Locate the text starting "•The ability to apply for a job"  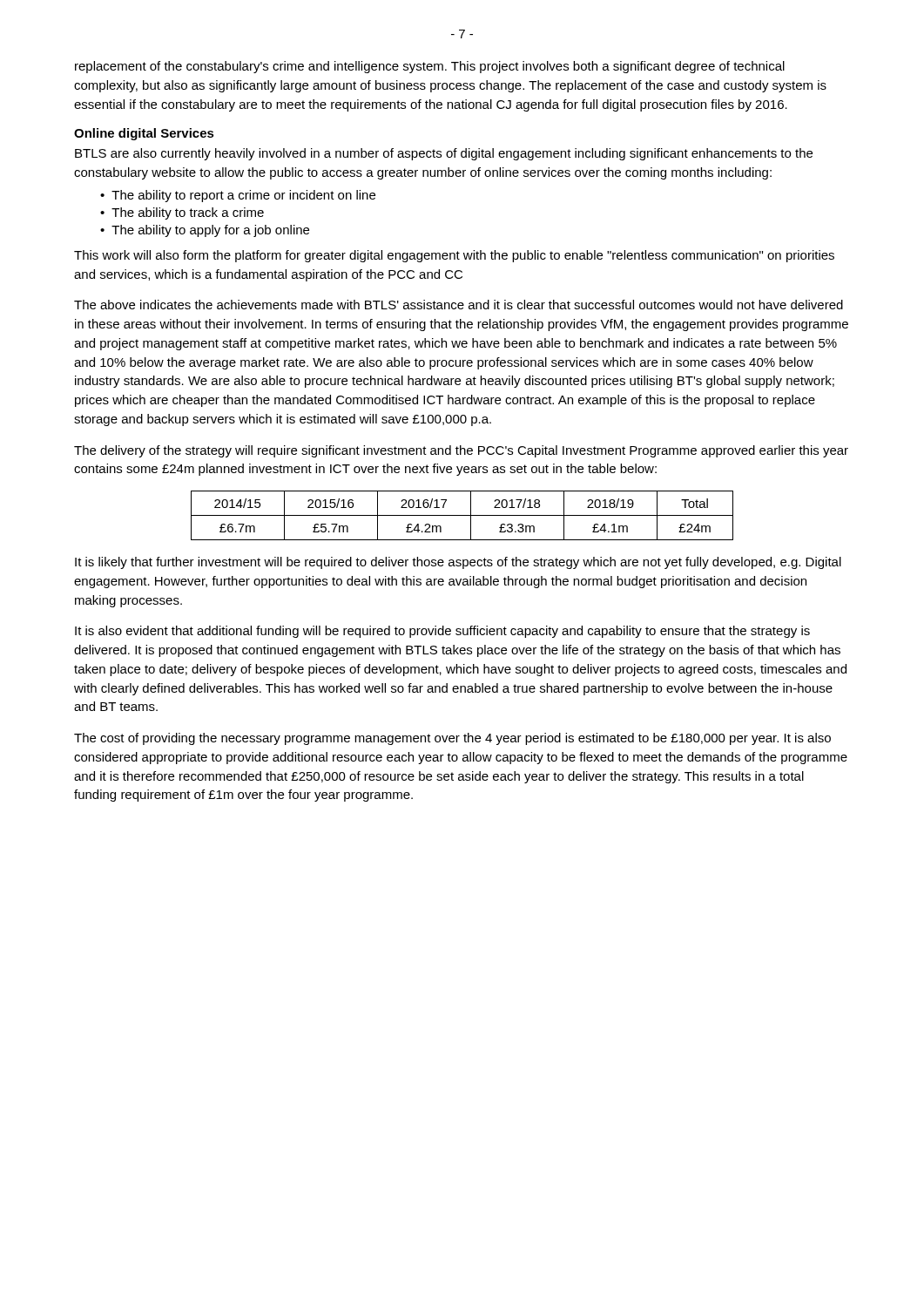coord(205,229)
